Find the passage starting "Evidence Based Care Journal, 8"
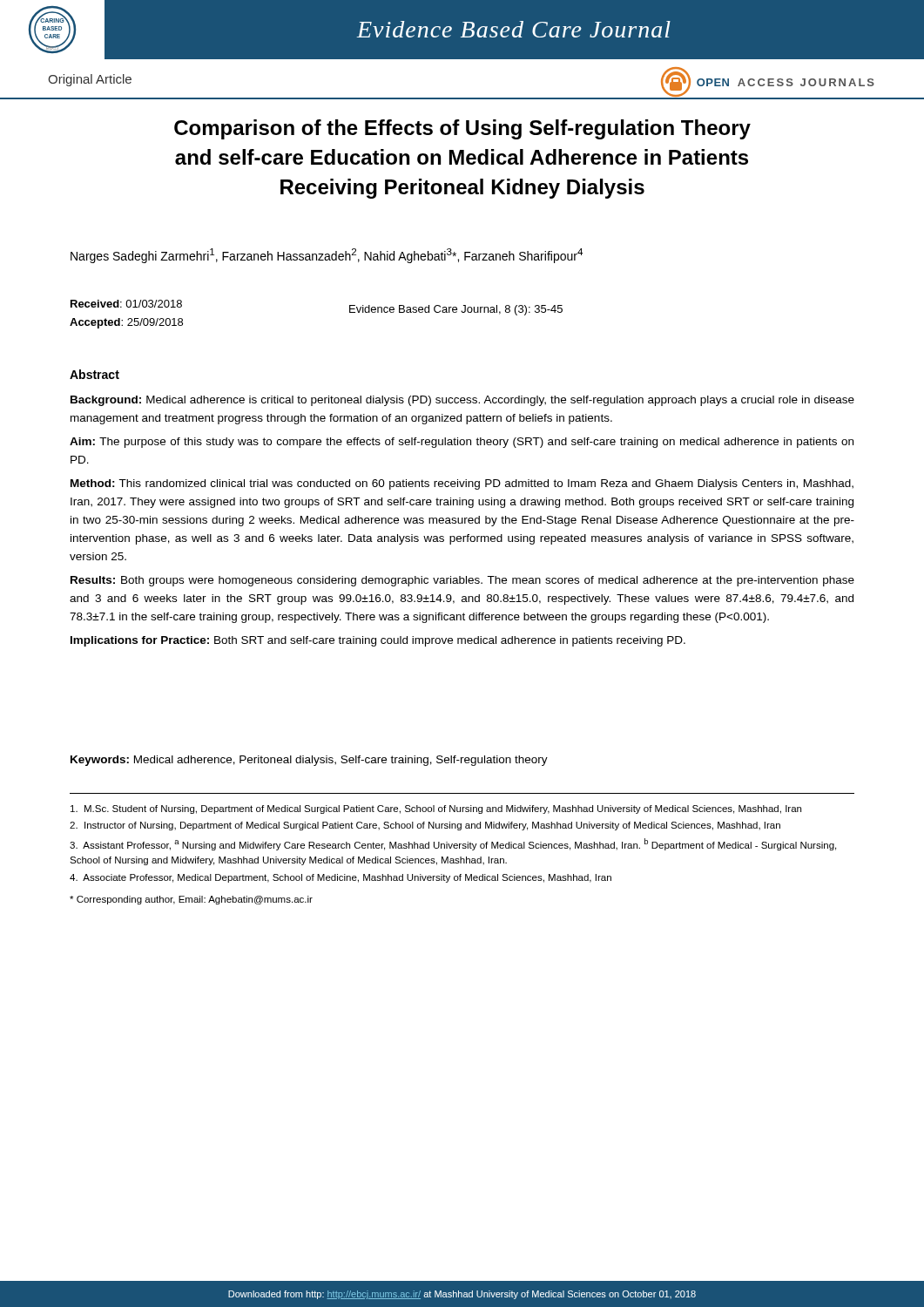The height and width of the screenshot is (1307, 924). (x=456, y=309)
